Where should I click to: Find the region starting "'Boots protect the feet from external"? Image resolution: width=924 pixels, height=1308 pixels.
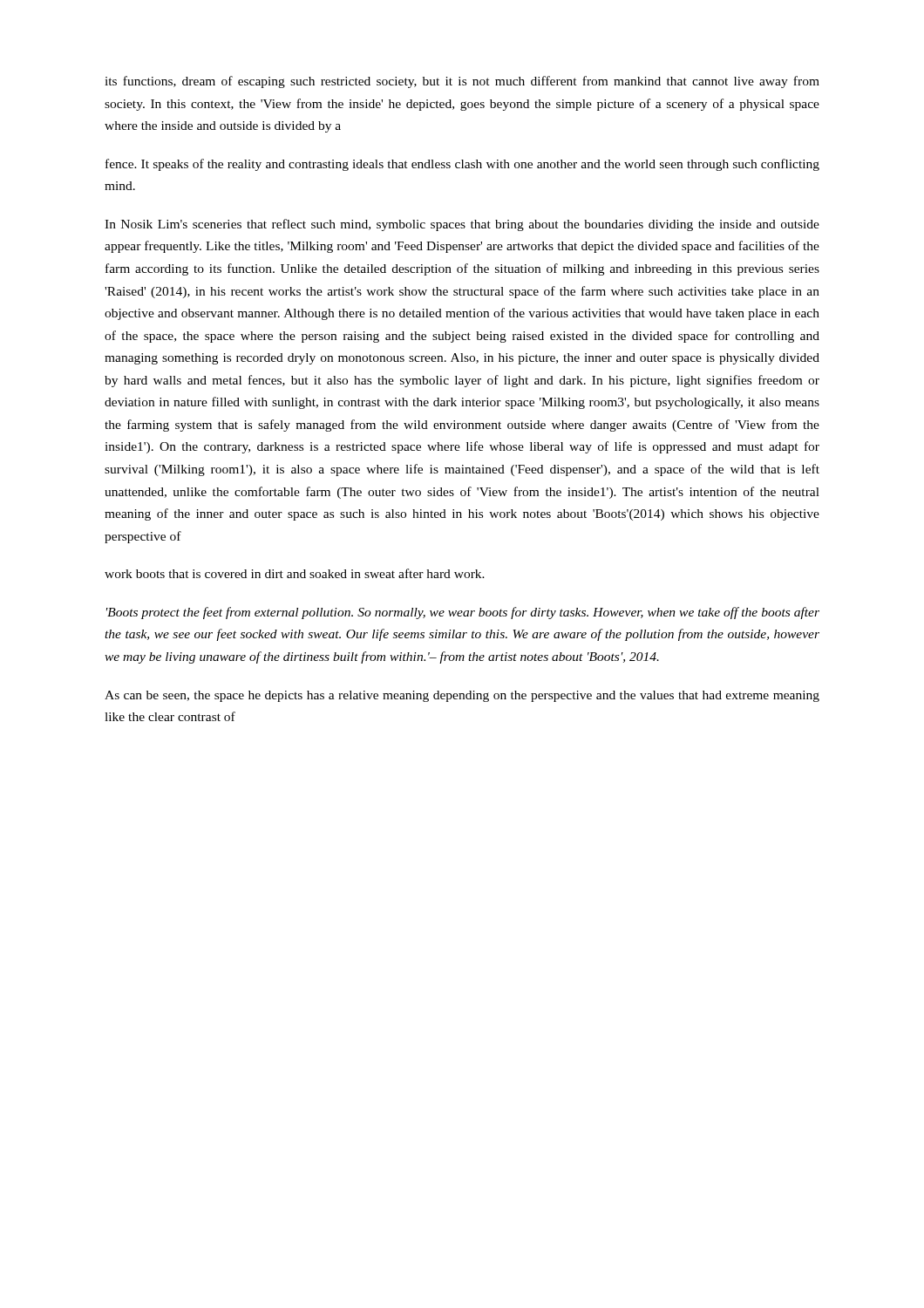pyautogui.click(x=462, y=634)
